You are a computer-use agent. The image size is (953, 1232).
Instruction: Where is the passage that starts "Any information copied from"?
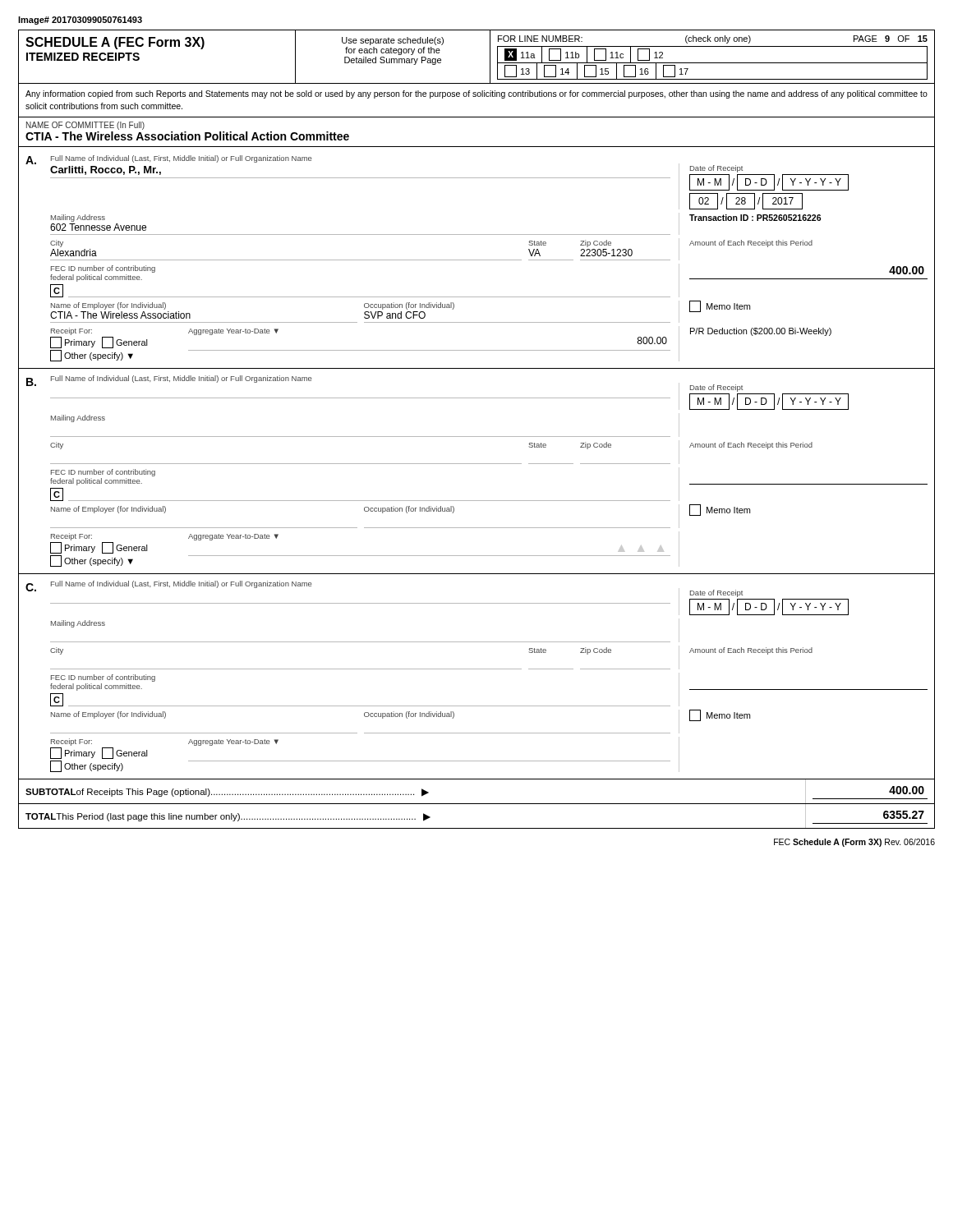(476, 100)
